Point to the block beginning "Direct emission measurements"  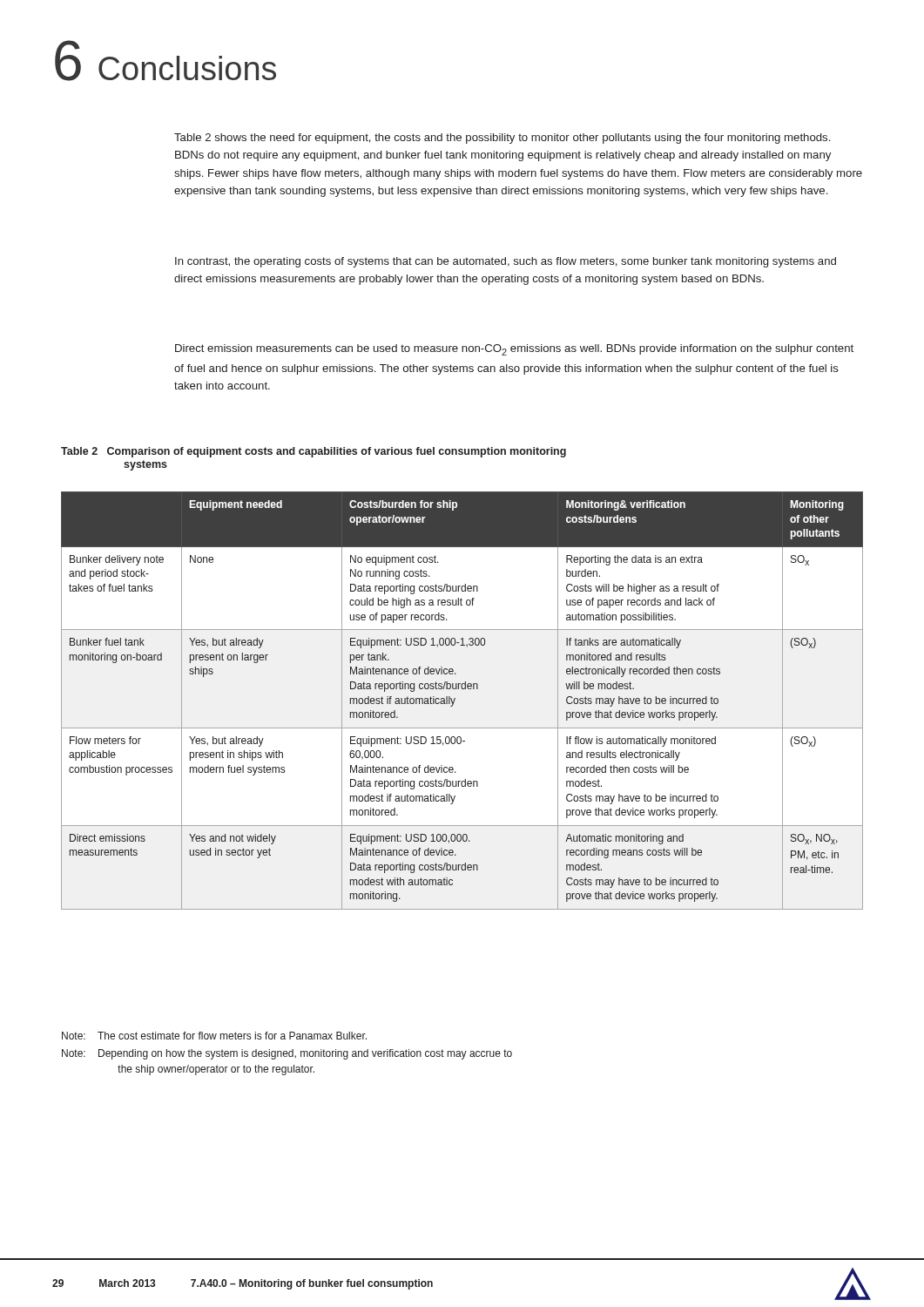pos(514,367)
